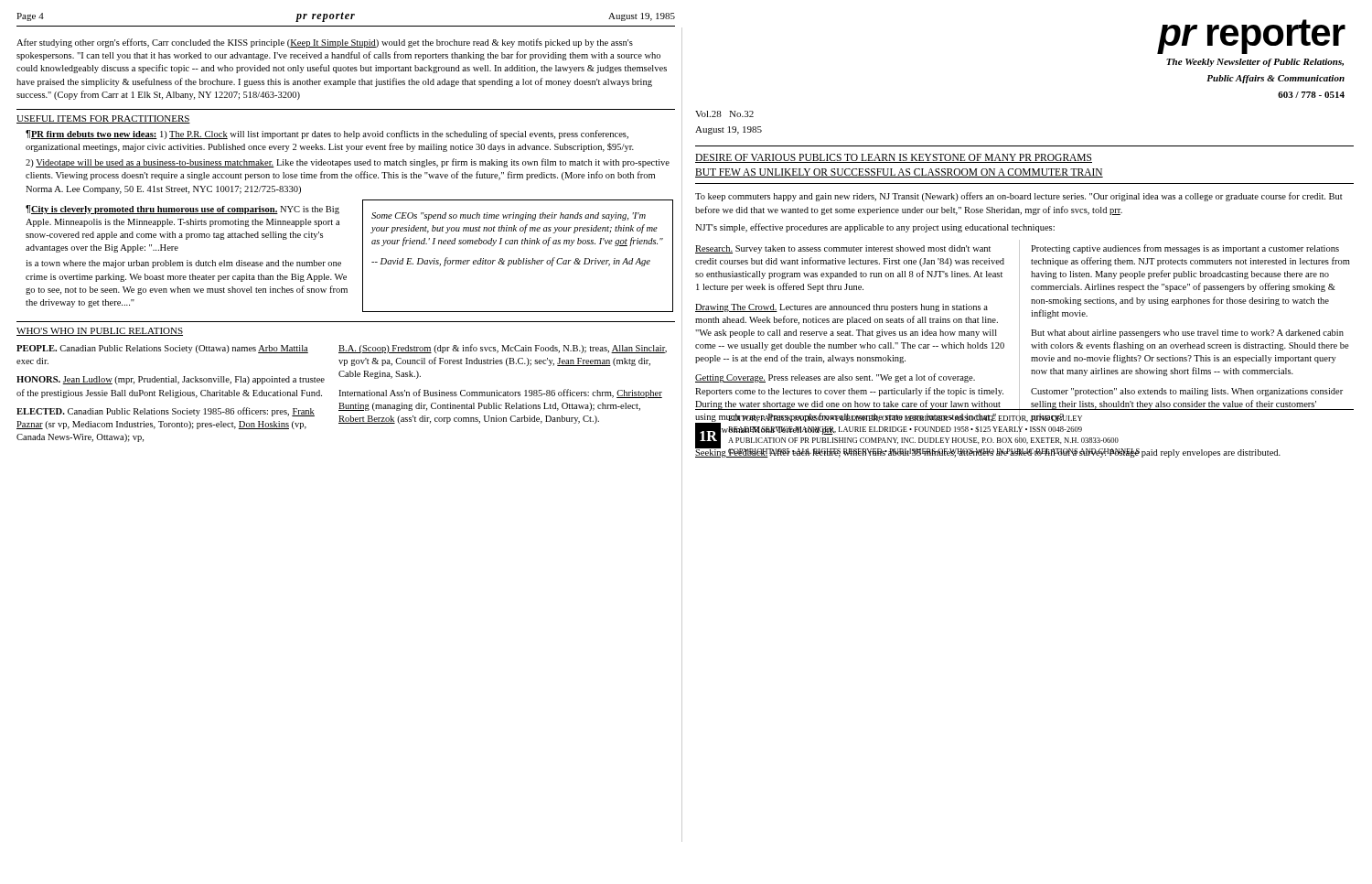The image size is (1372, 884).
Task: Locate the text block that reads "PEOPLE. Canadian Public Relations Society (Ottawa)"
Action: click(172, 355)
